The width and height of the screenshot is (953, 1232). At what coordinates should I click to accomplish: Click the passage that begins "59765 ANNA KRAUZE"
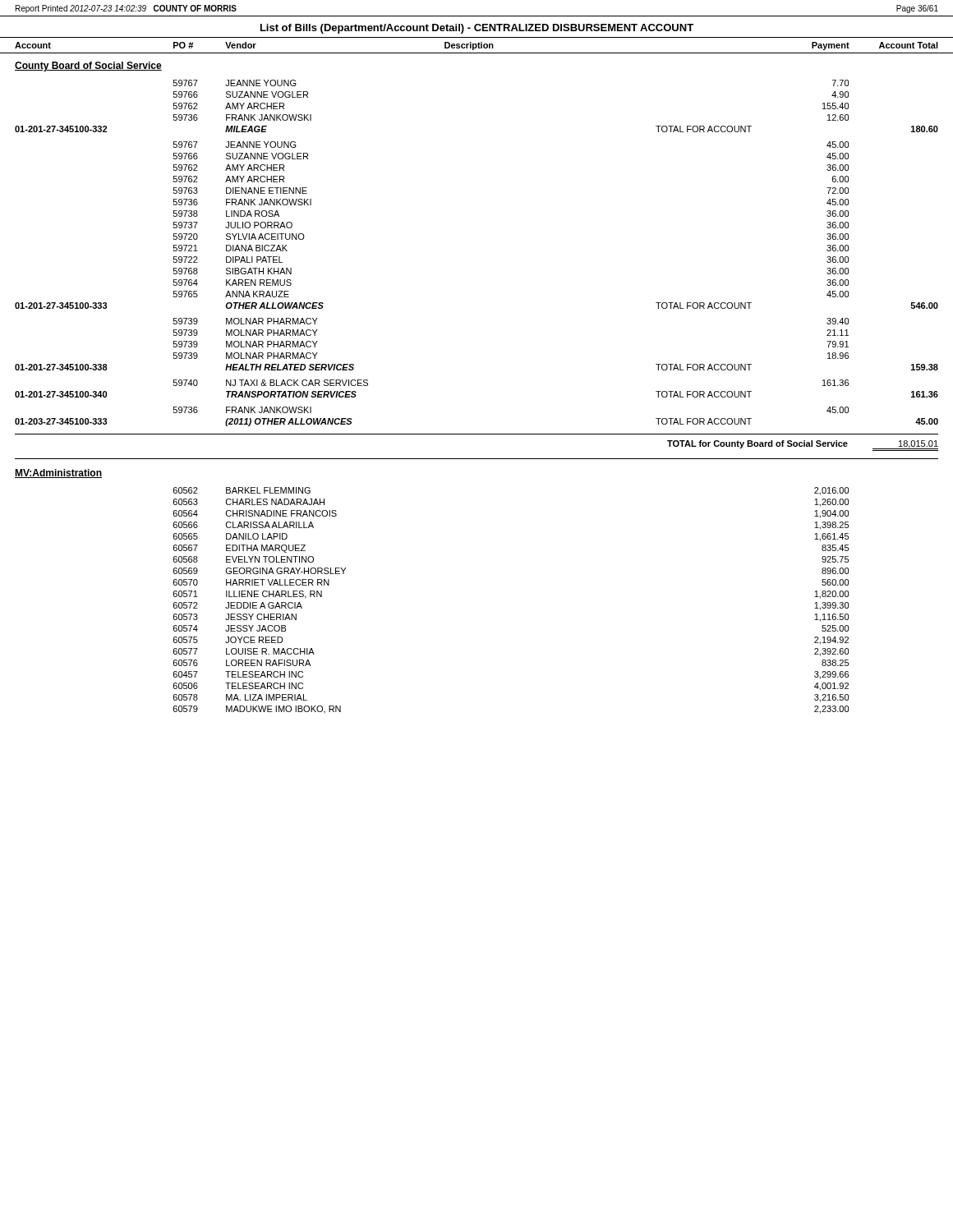click(x=185, y=294)
